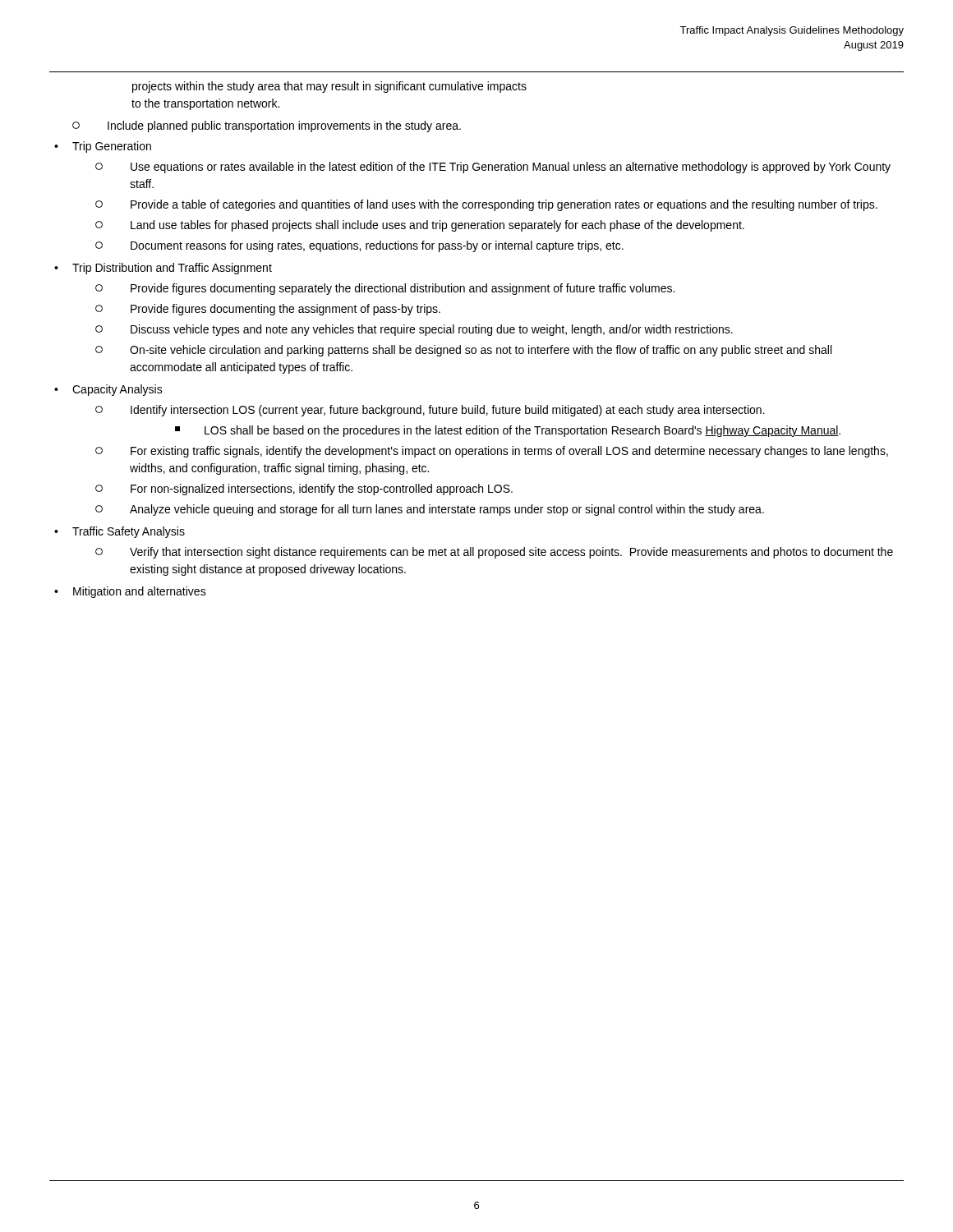Viewport: 953px width, 1232px height.
Task: Where is the passage that starts "Land use tables for phased projects shall include"?
Action: [x=420, y=225]
